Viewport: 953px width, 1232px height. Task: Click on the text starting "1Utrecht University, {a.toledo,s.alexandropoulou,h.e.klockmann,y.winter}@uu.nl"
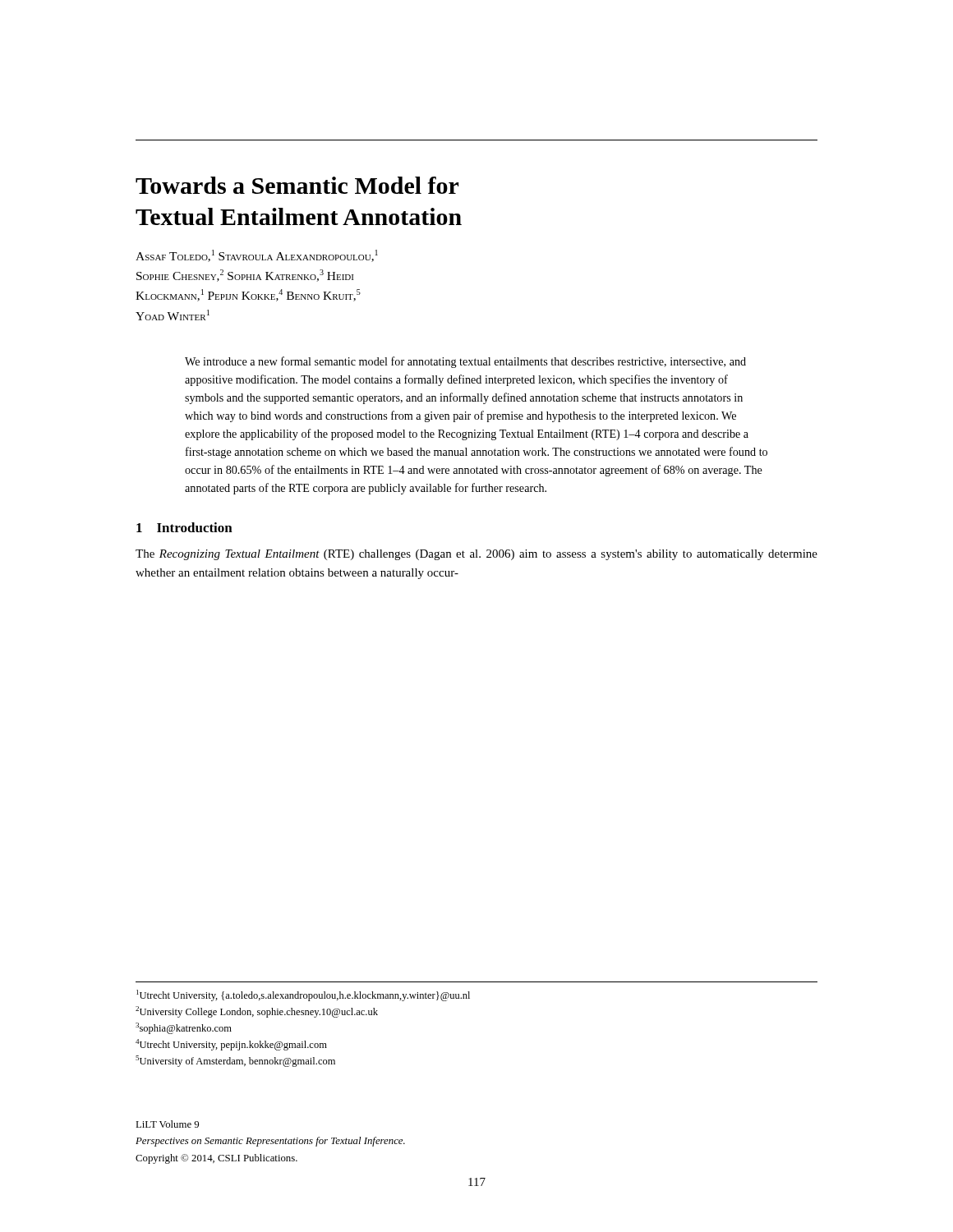pos(303,995)
